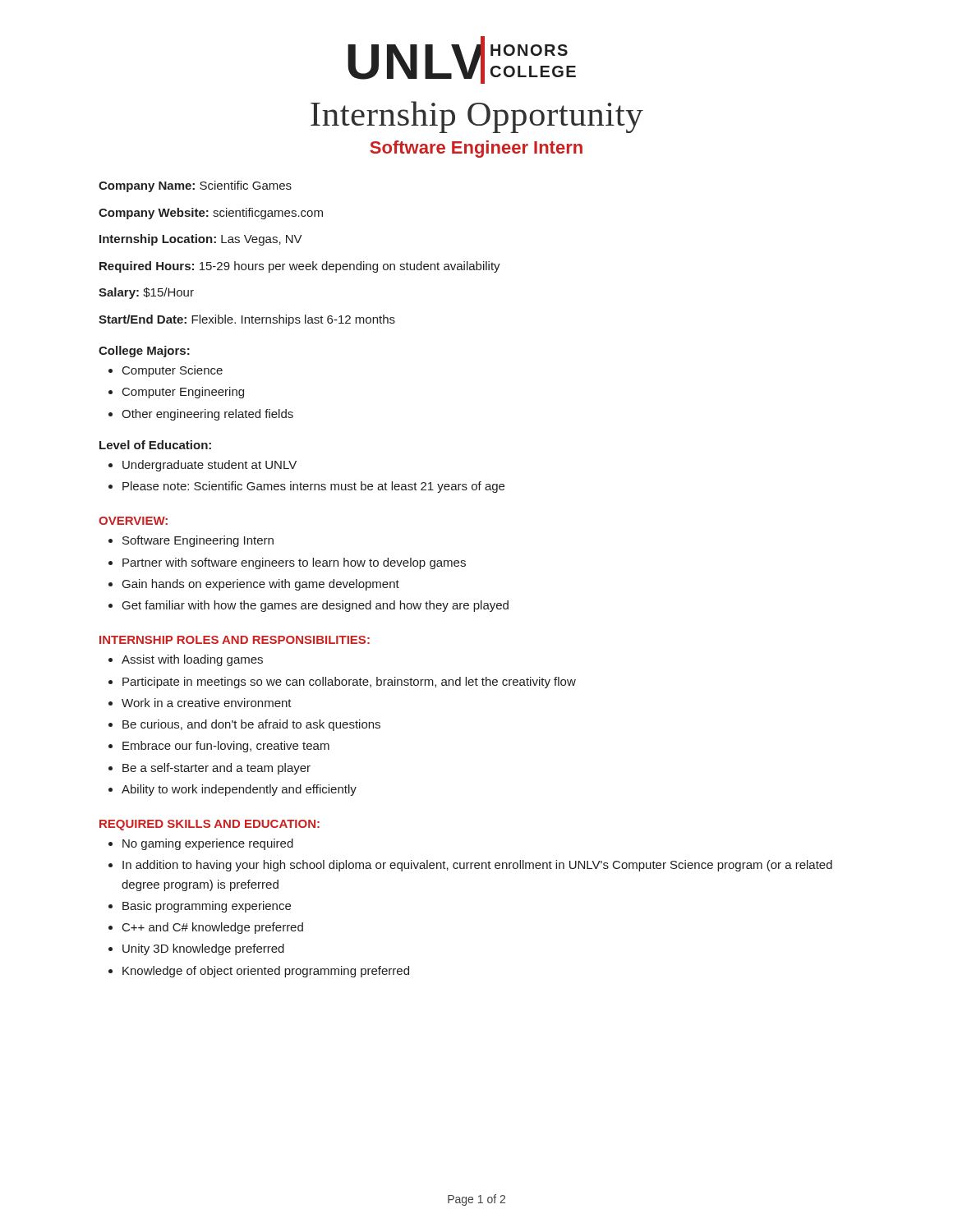The width and height of the screenshot is (953, 1232).
Task: Locate the block of text that opens with "Assist with loading"
Action: point(193,659)
